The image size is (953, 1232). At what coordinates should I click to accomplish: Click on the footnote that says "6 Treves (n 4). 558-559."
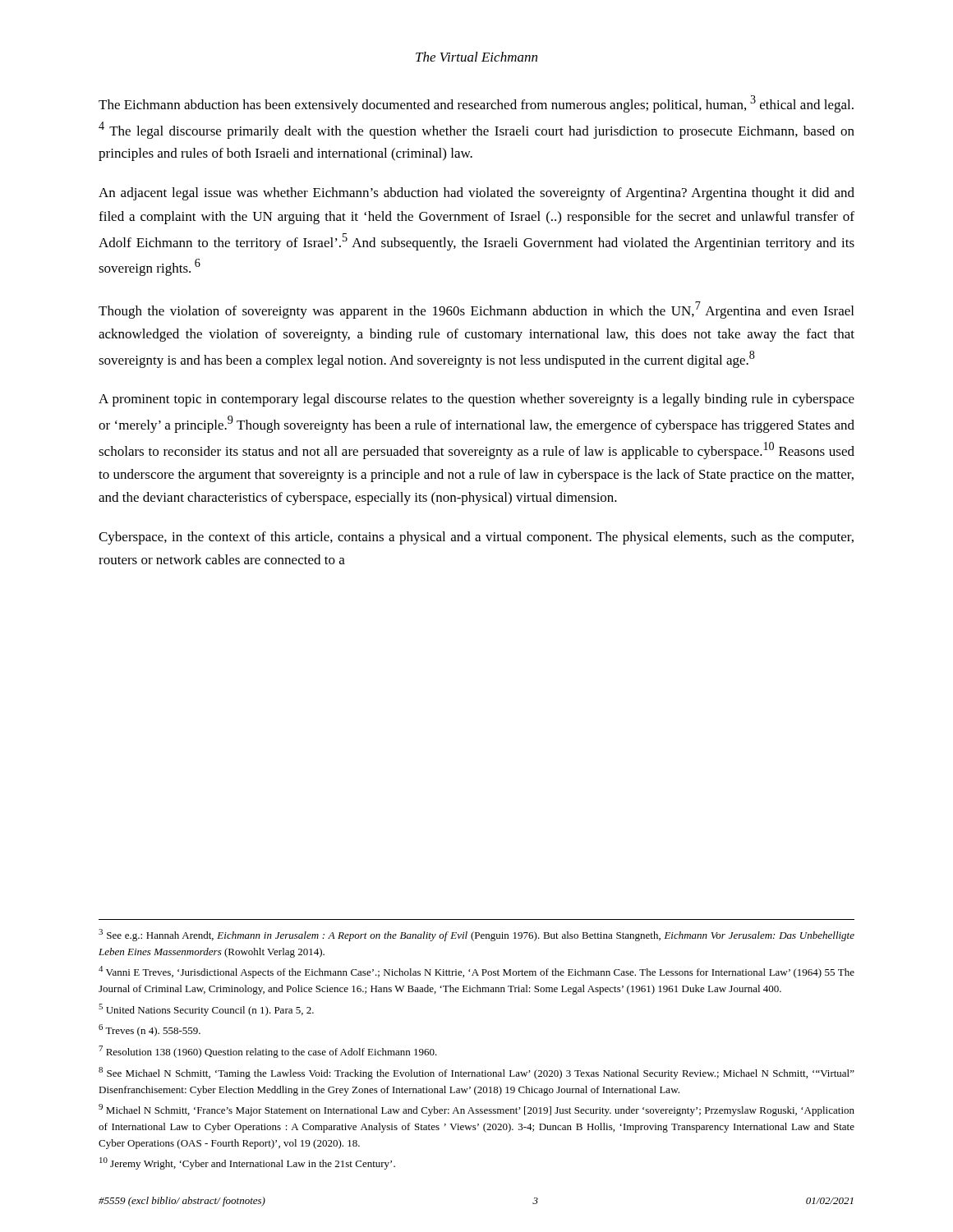150,1030
